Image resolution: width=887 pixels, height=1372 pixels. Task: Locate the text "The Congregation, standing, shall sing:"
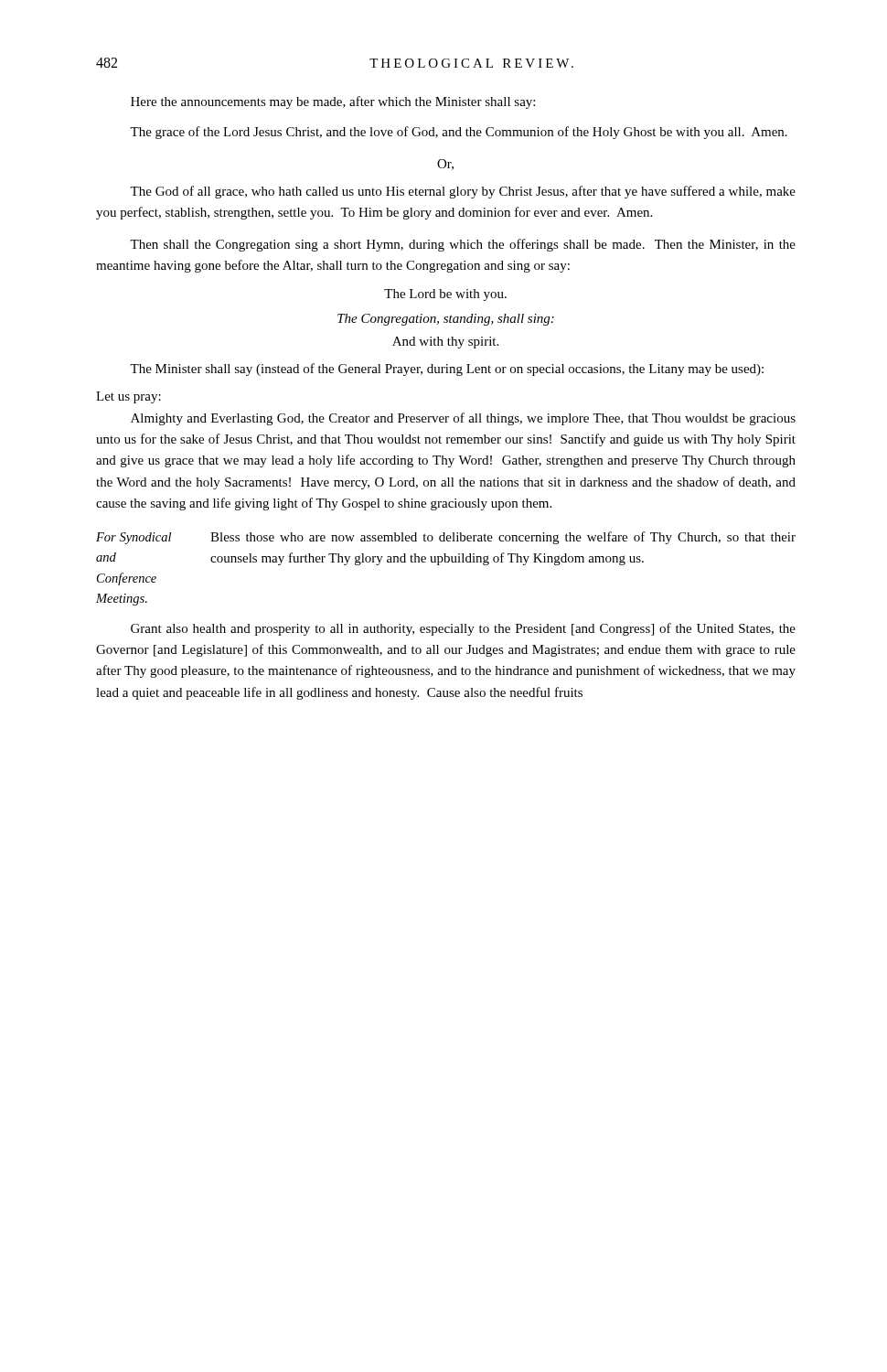point(446,318)
